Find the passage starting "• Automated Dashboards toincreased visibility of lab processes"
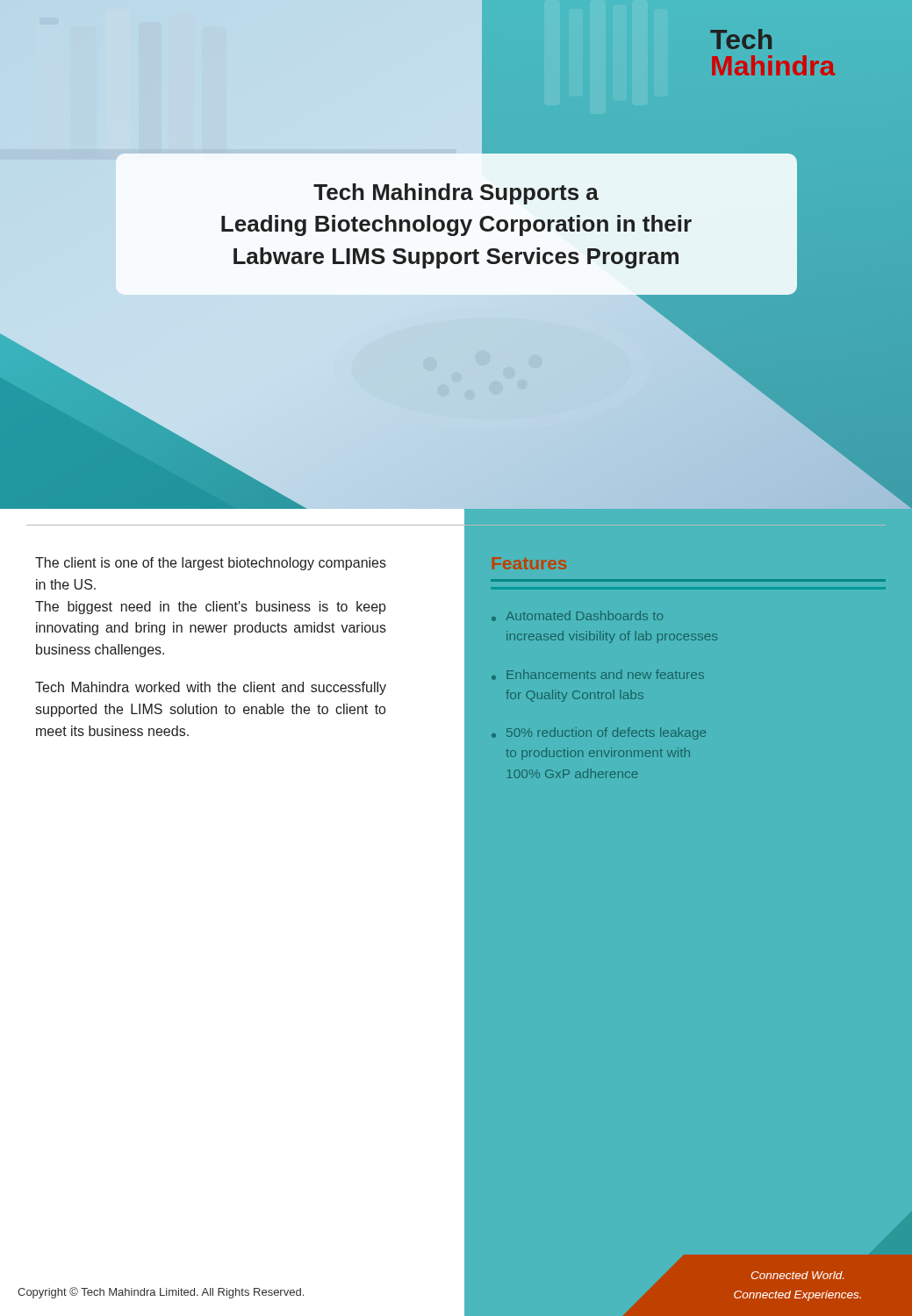Screen dimensions: 1316x912 point(604,626)
